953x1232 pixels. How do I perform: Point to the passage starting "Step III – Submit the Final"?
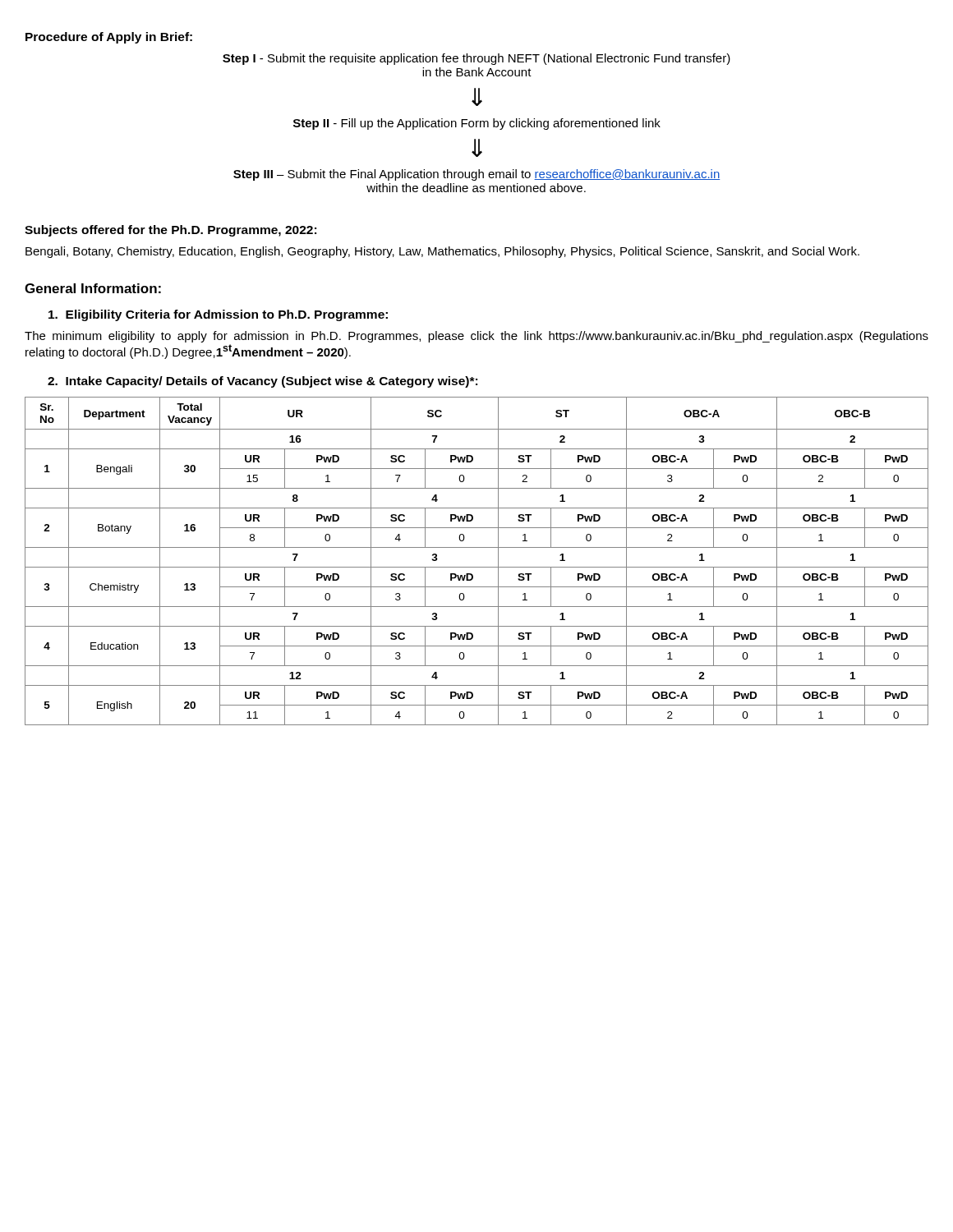476,181
